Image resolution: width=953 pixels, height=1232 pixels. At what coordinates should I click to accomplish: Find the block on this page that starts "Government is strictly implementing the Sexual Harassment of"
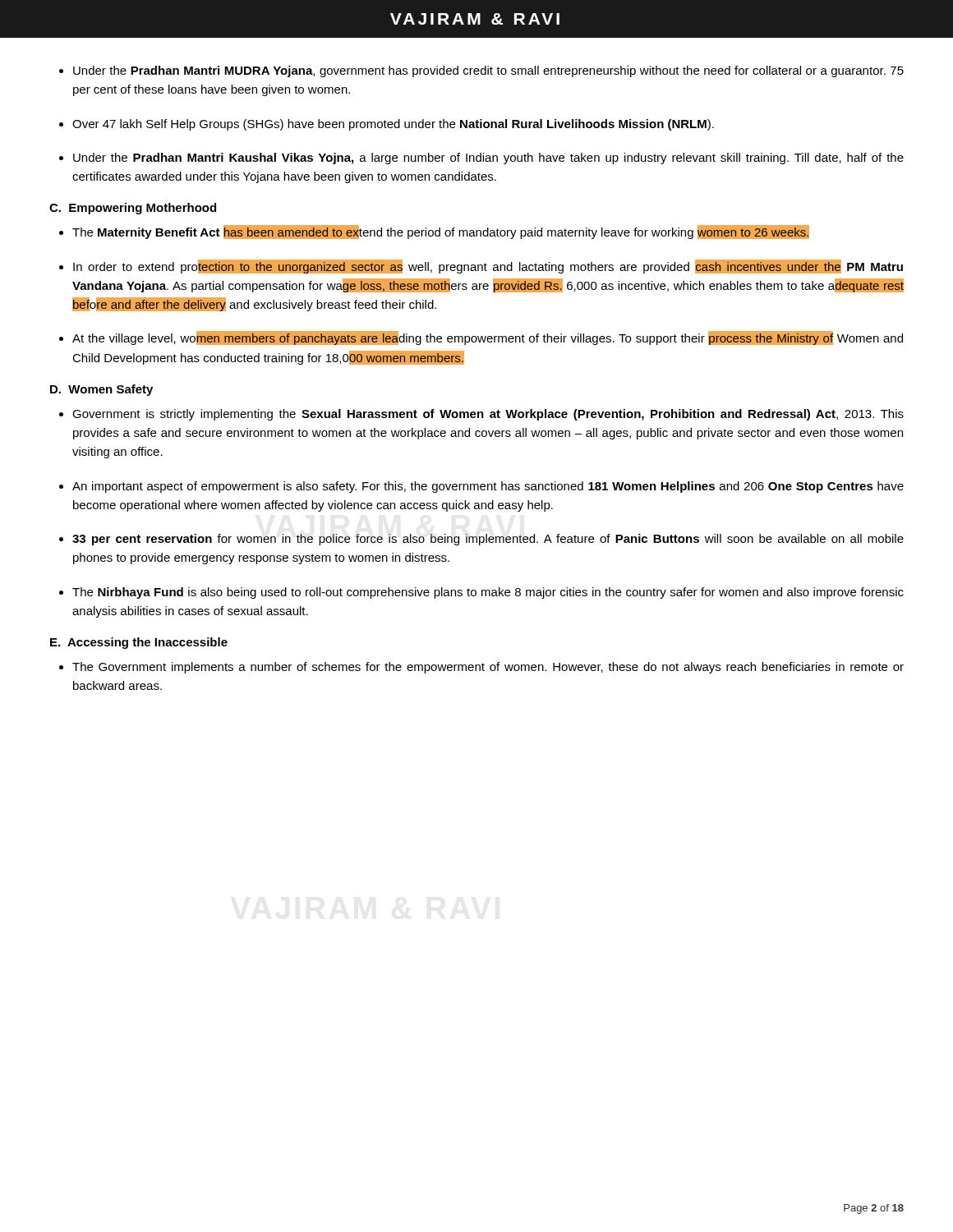[x=488, y=432]
